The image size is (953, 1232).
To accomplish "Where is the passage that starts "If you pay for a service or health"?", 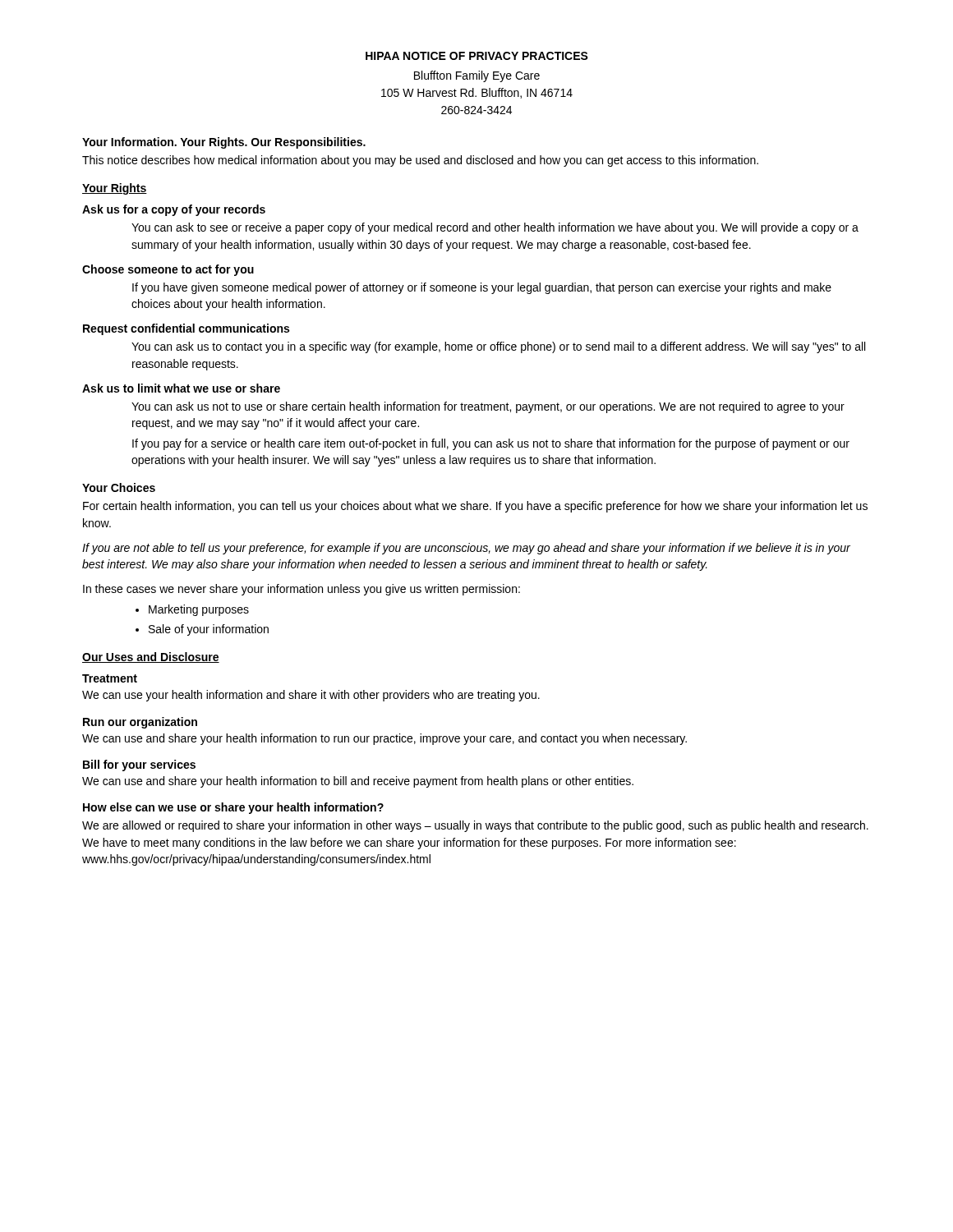I will (501, 452).
